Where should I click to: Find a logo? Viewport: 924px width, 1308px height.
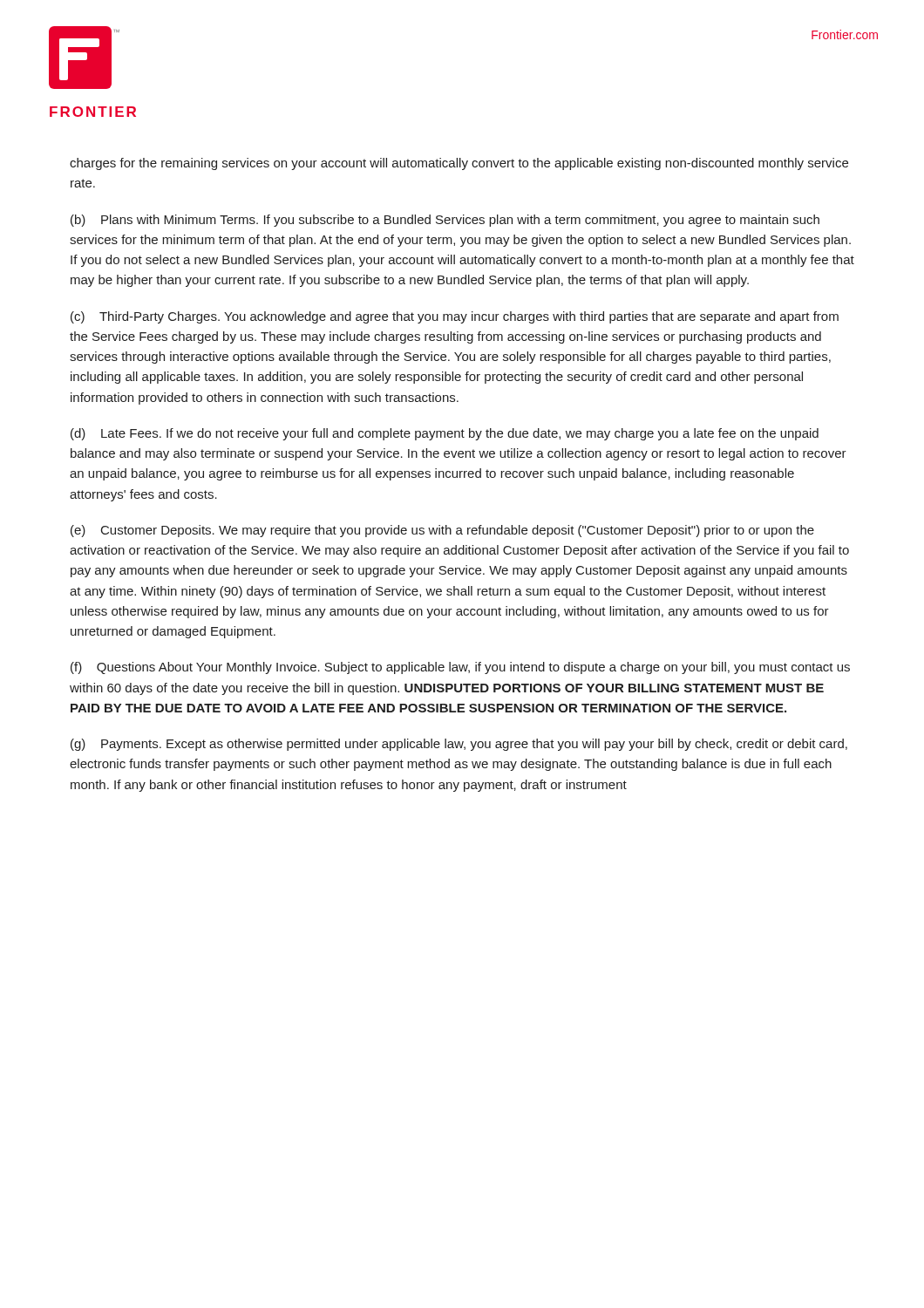point(91,78)
